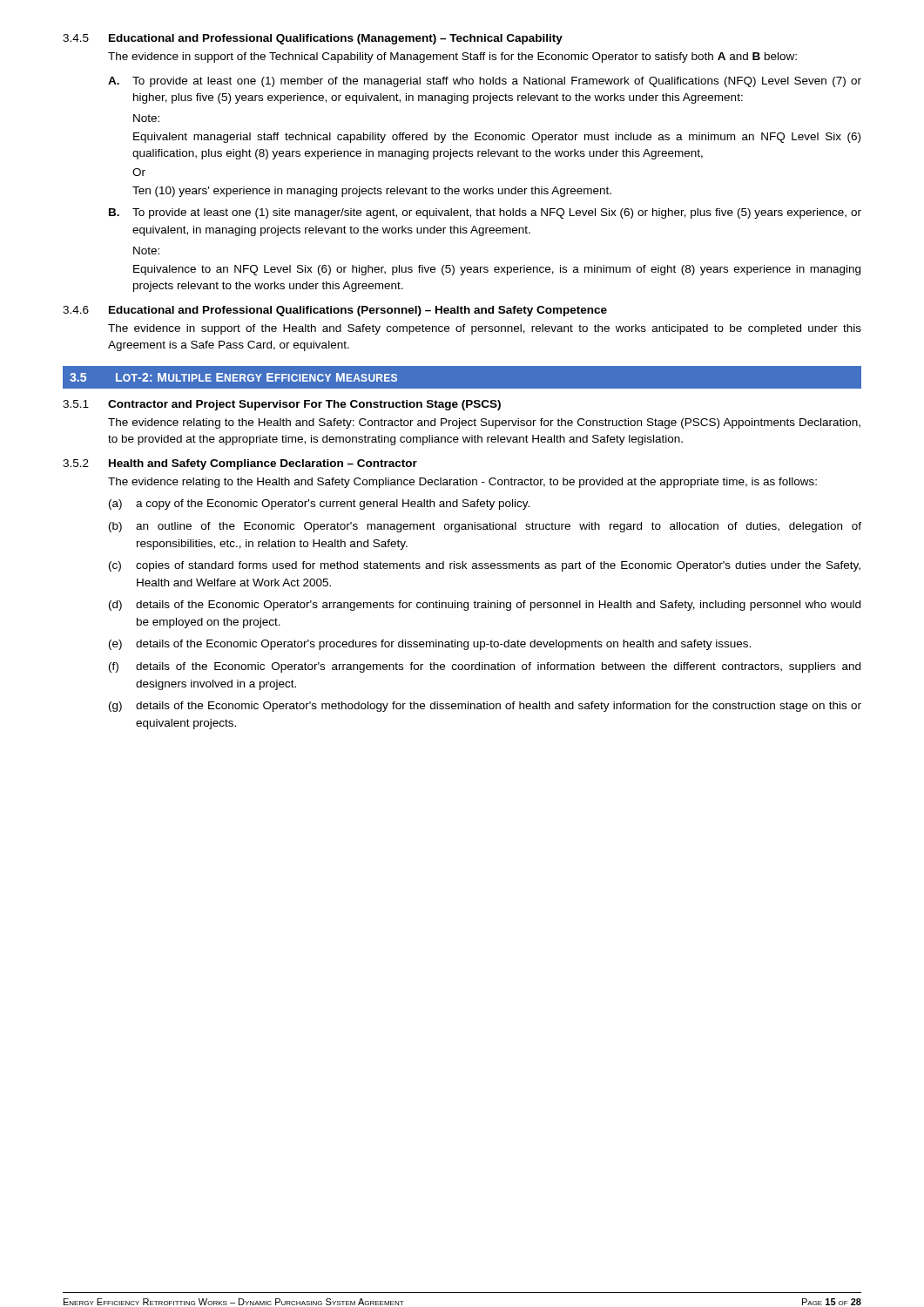
Task: Click on the passage starting "(b) an outline of the Economic Operator's management"
Action: 485,535
